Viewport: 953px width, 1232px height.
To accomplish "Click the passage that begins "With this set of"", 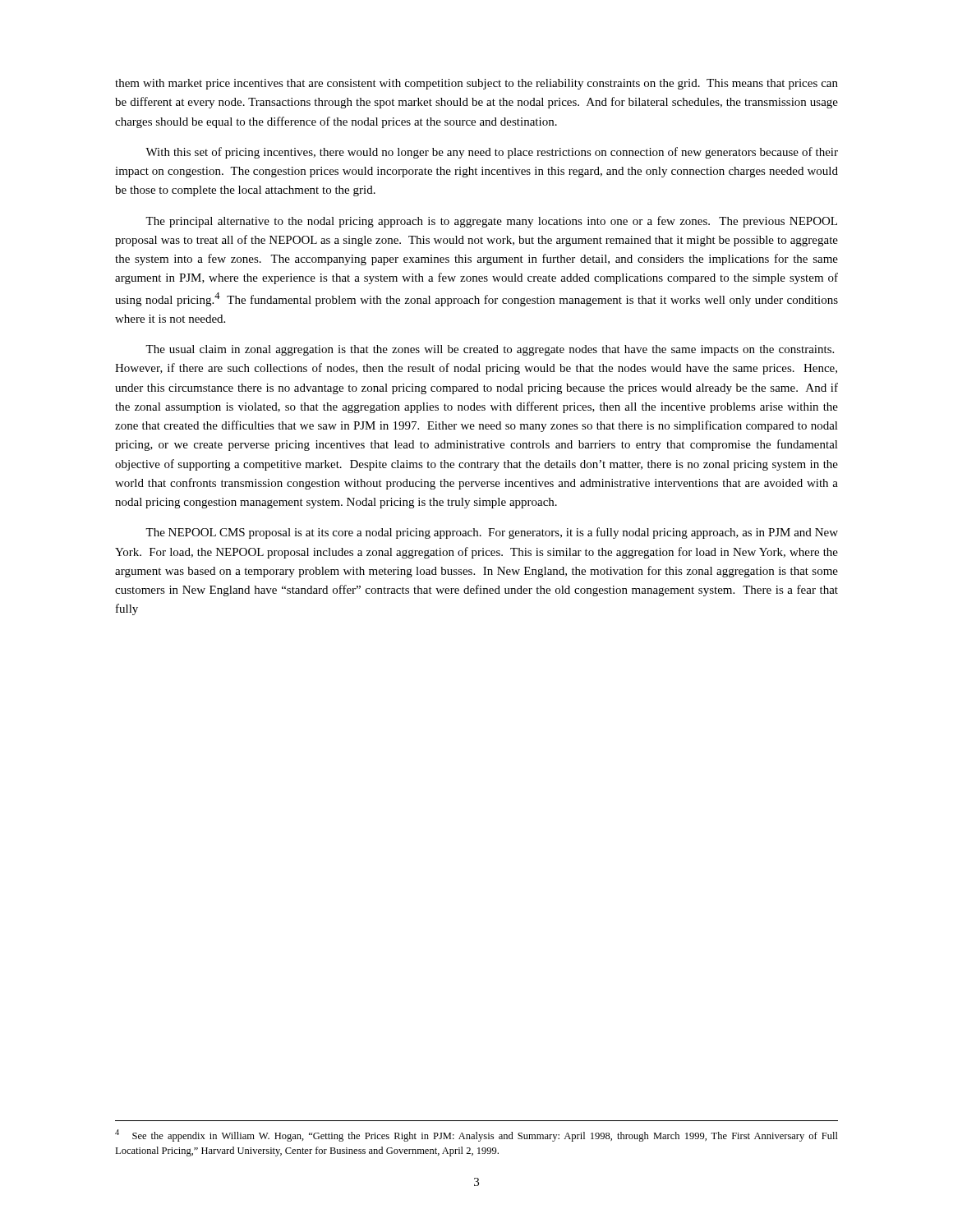I will click(476, 171).
